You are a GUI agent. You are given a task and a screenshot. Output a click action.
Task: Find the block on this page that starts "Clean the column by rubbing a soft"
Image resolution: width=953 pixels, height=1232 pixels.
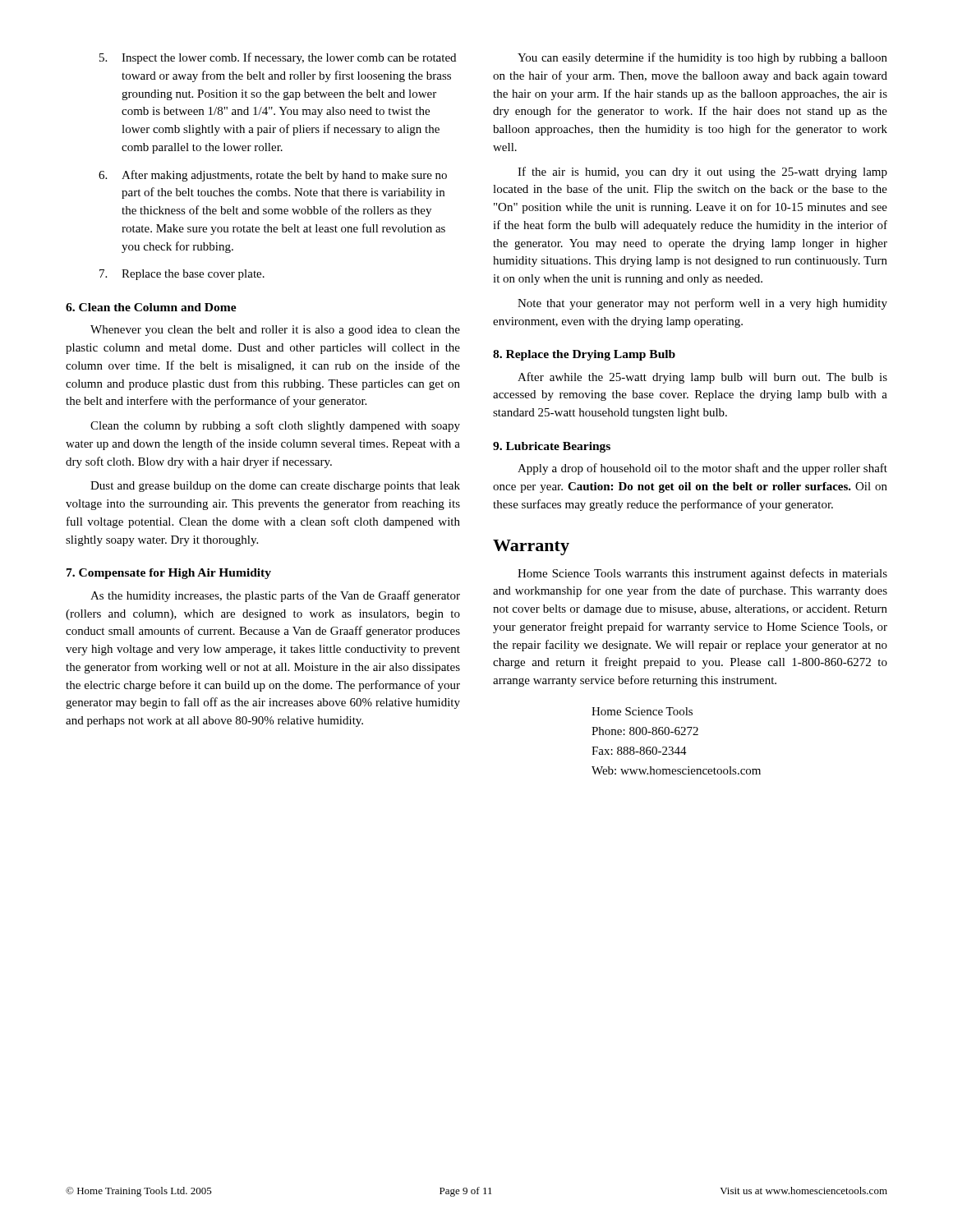263,443
